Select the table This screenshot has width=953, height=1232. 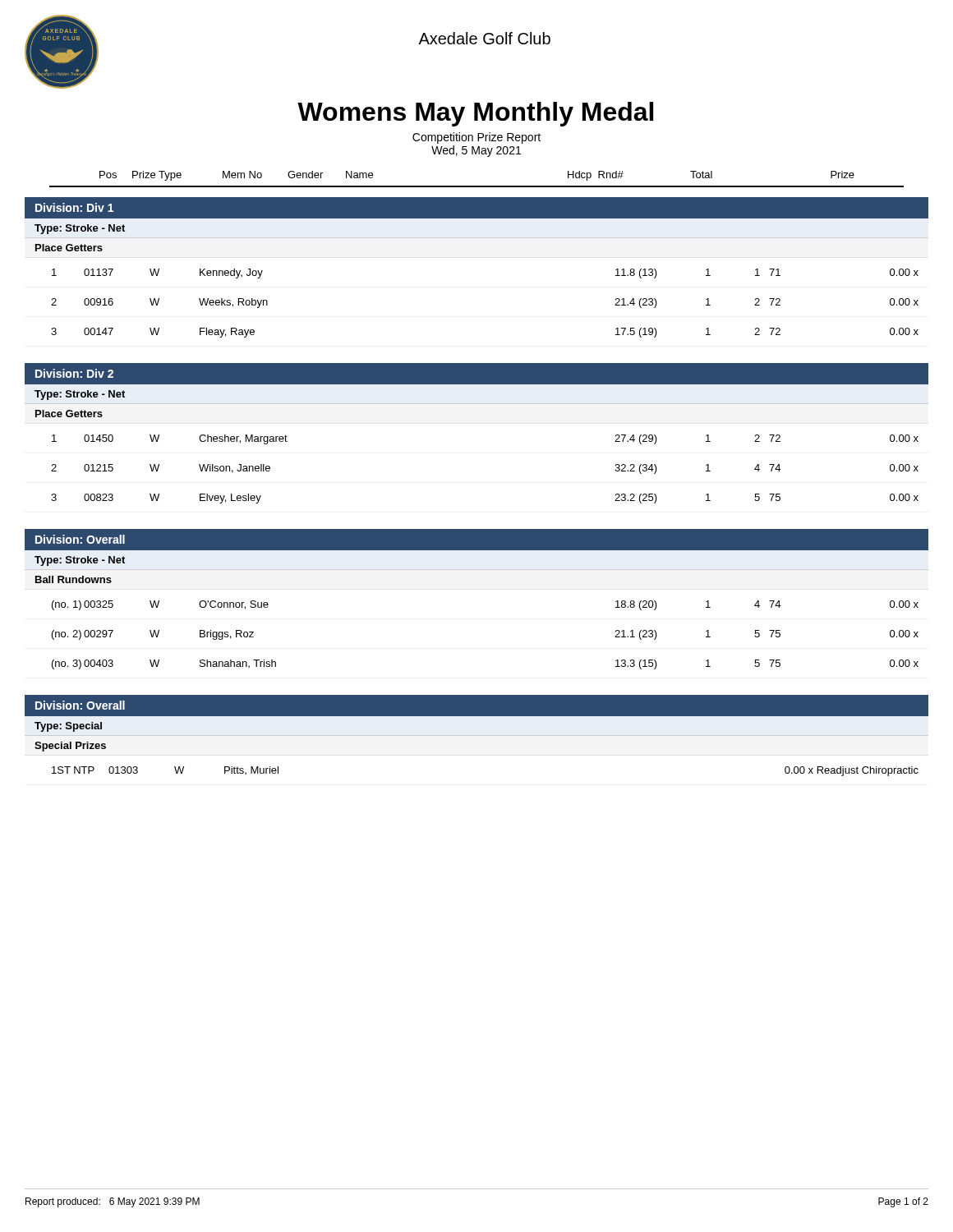476,474
